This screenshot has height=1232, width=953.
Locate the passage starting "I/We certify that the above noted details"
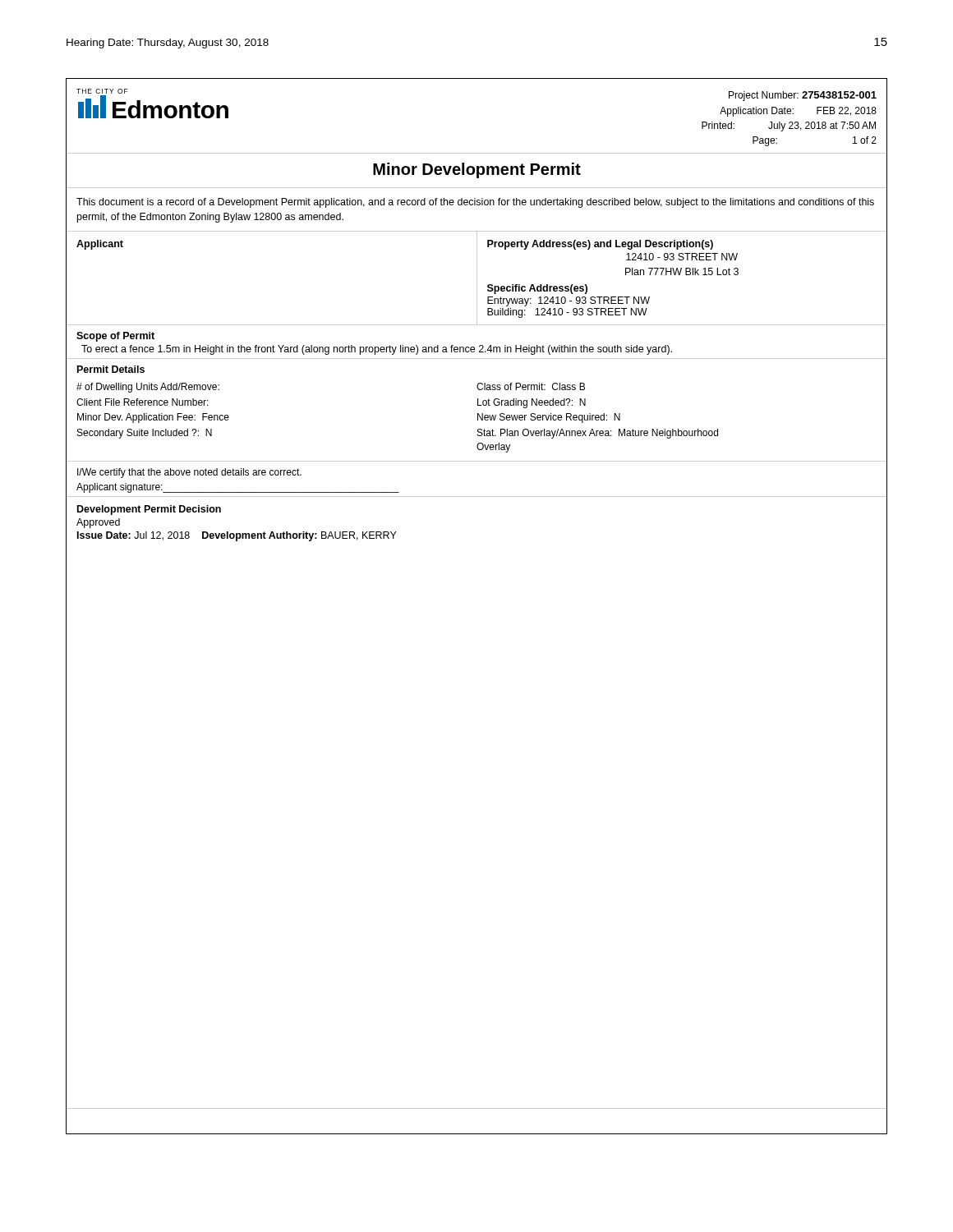[x=189, y=473]
